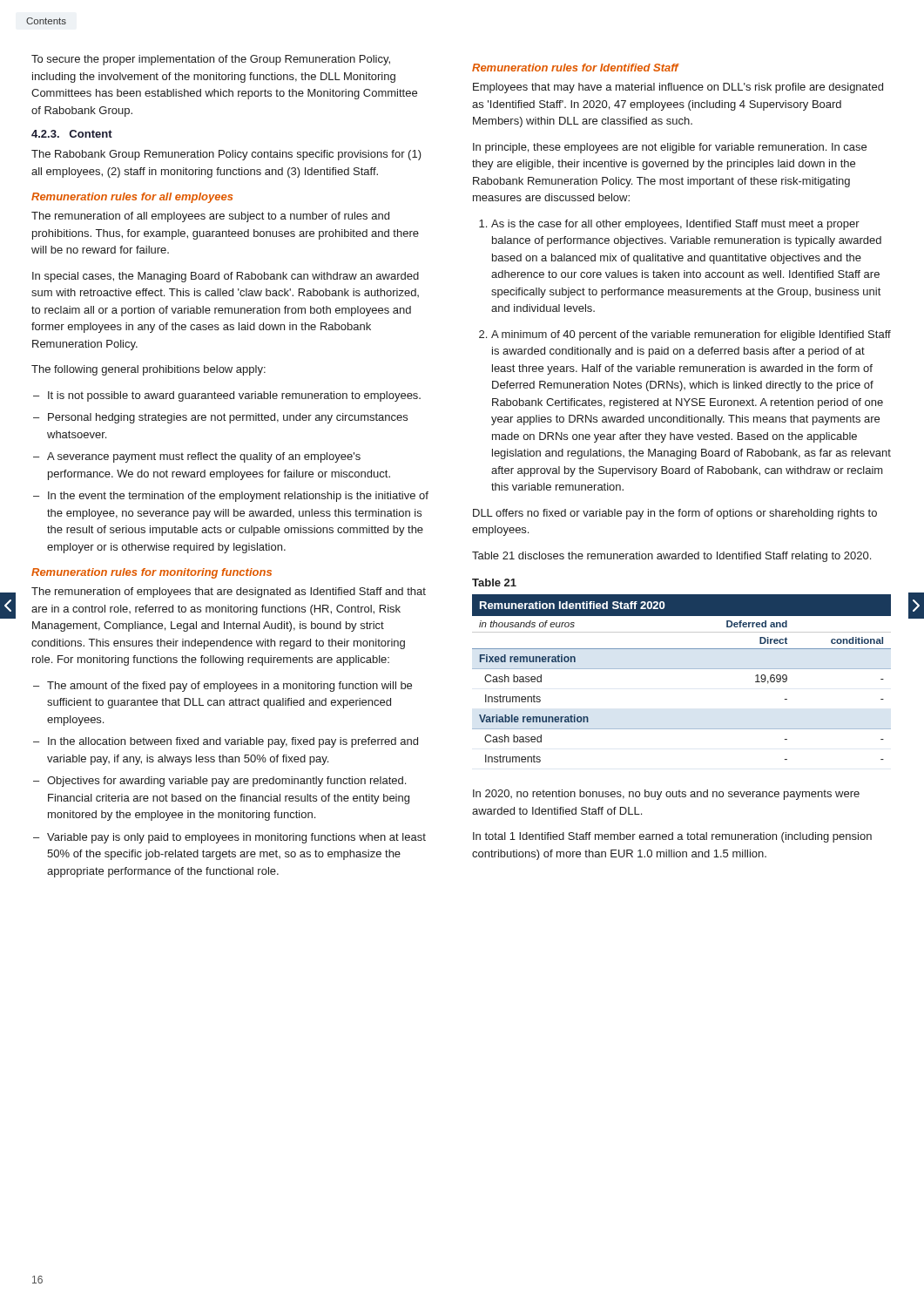Navigate to the element starting "The amount of the fixed pay"
Screen dimensions: 1307x924
(x=230, y=702)
